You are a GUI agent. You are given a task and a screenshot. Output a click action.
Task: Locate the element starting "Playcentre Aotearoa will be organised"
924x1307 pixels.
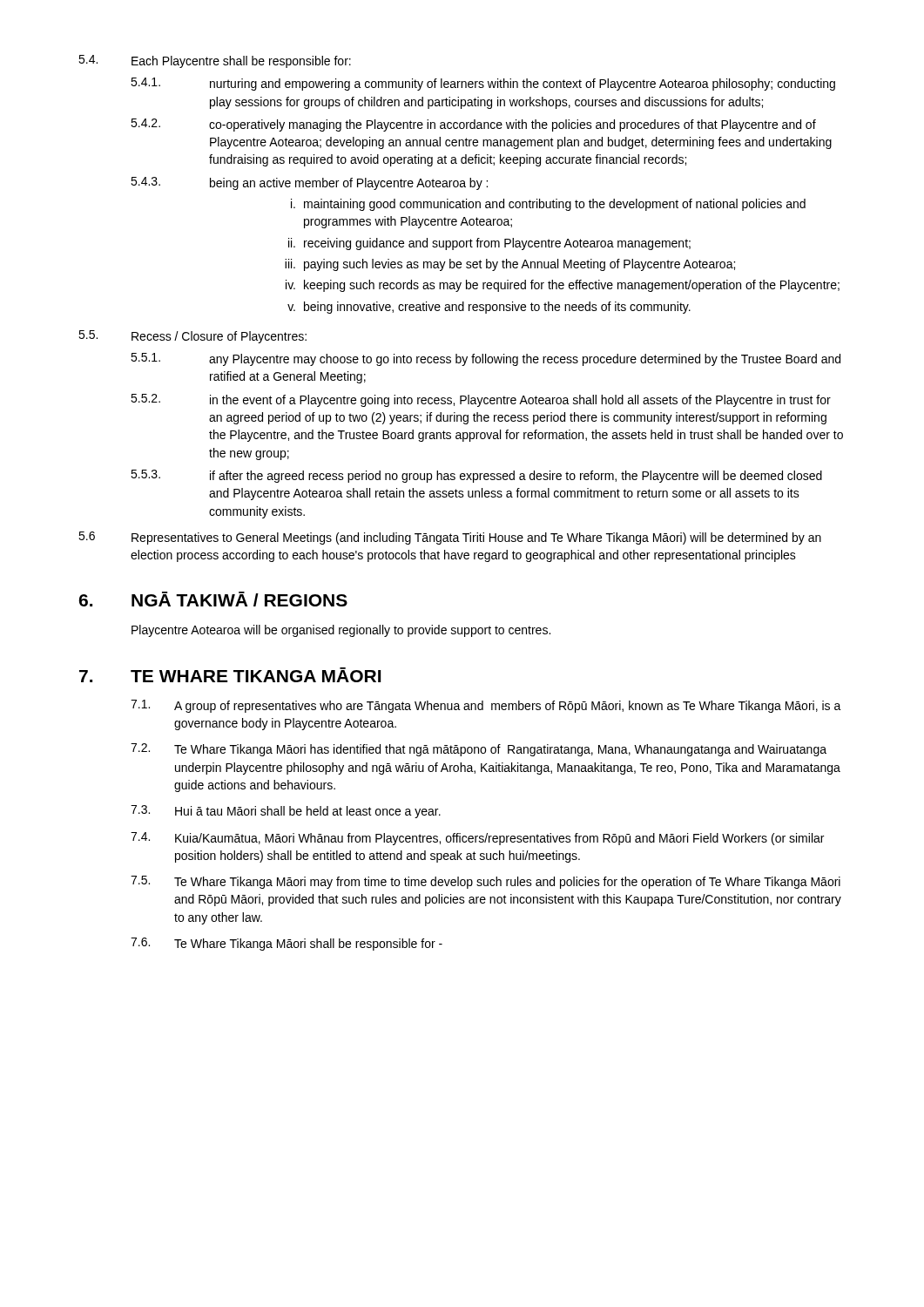341,630
